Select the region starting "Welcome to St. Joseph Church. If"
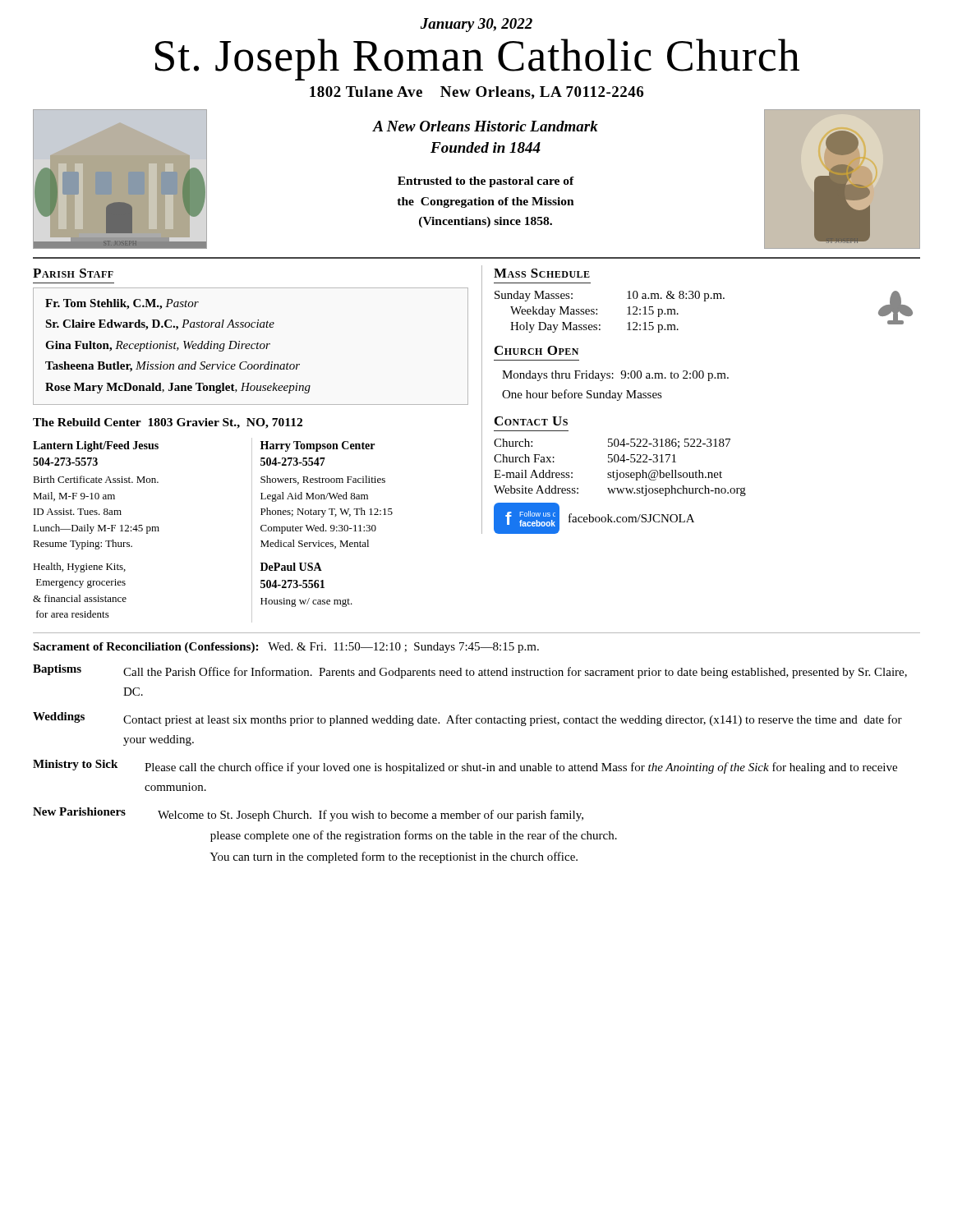The image size is (953, 1232). click(388, 836)
